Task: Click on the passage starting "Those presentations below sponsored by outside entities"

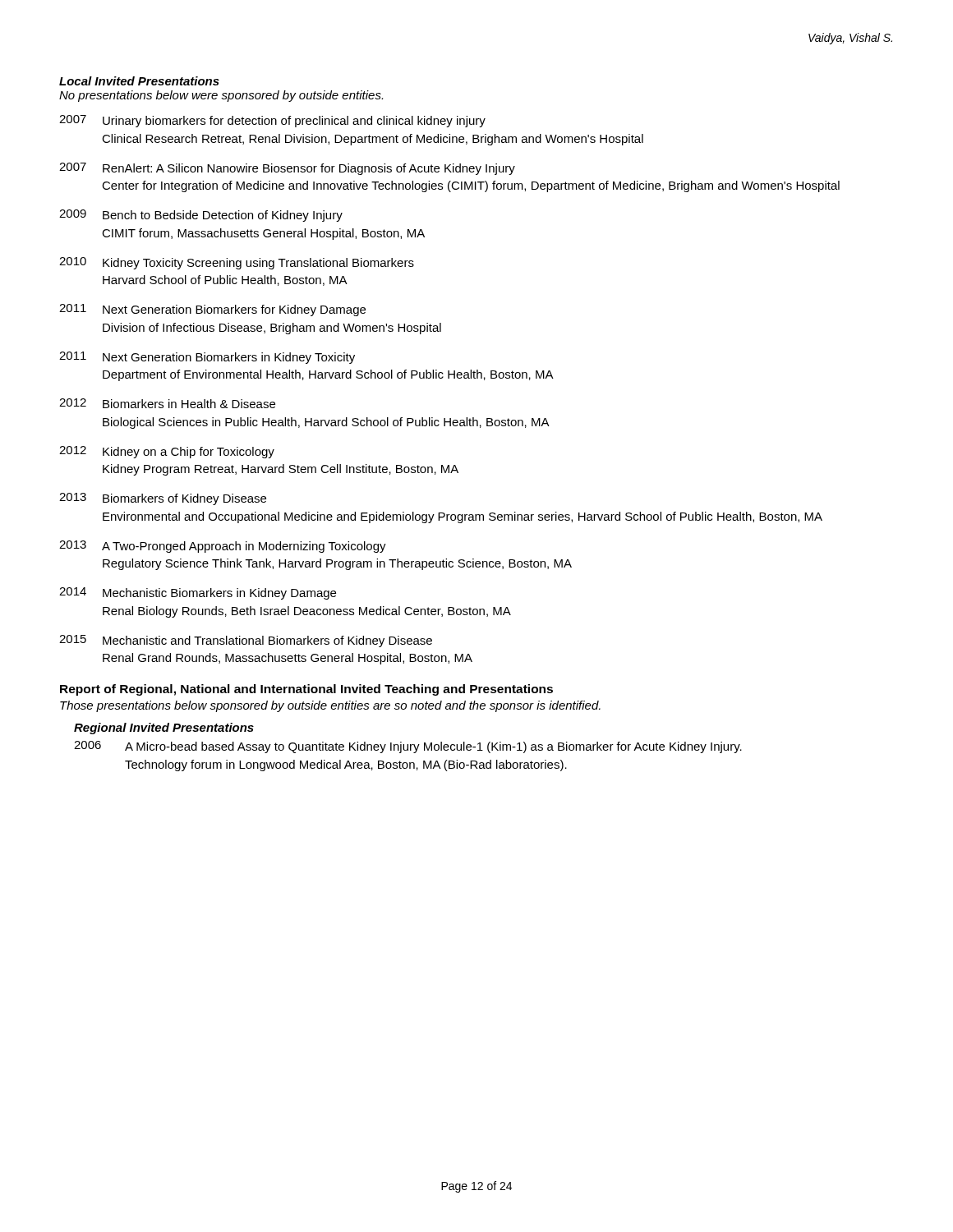Action: click(x=330, y=705)
